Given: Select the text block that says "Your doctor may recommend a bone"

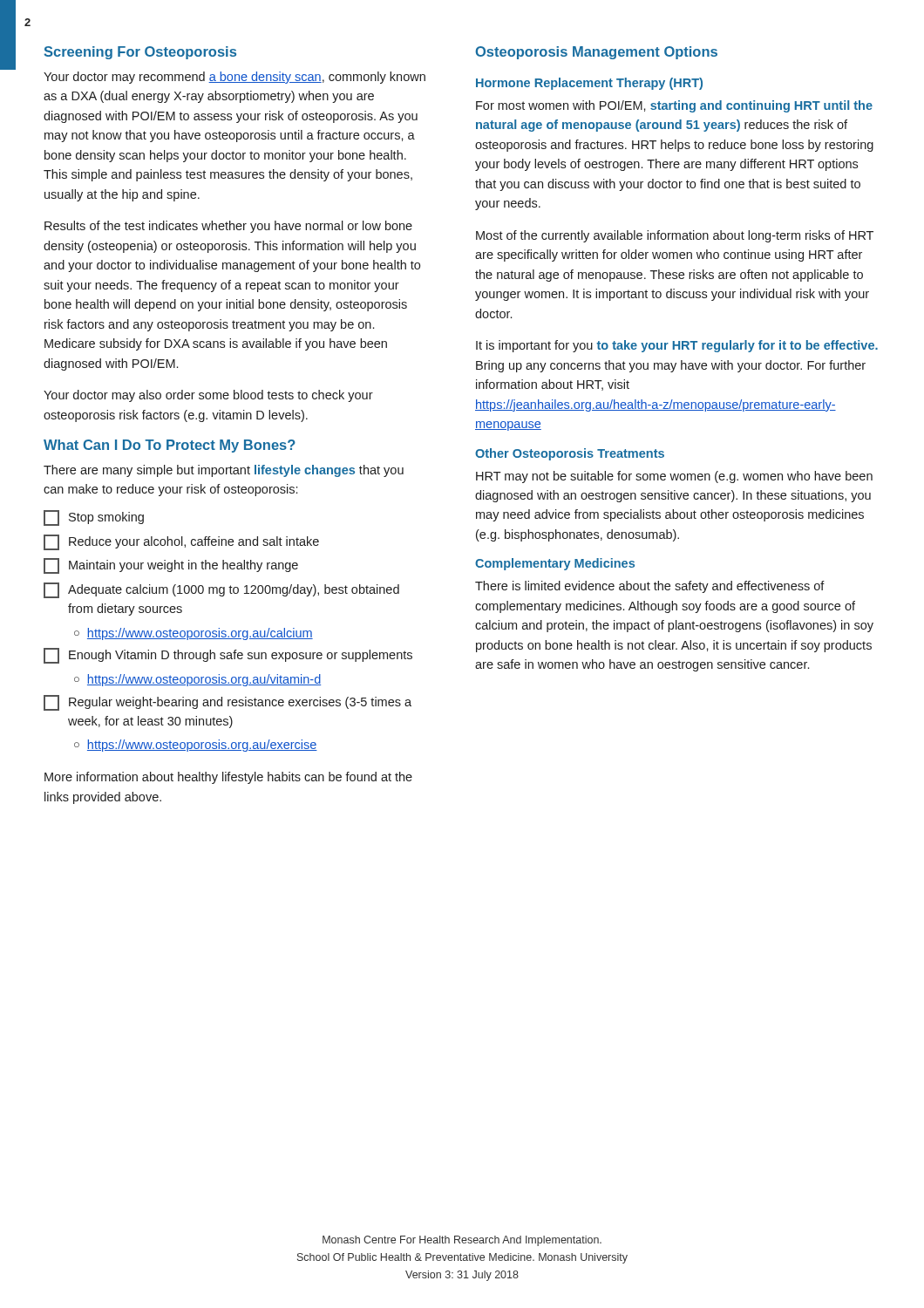Looking at the screenshot, I should pos(235,136).
